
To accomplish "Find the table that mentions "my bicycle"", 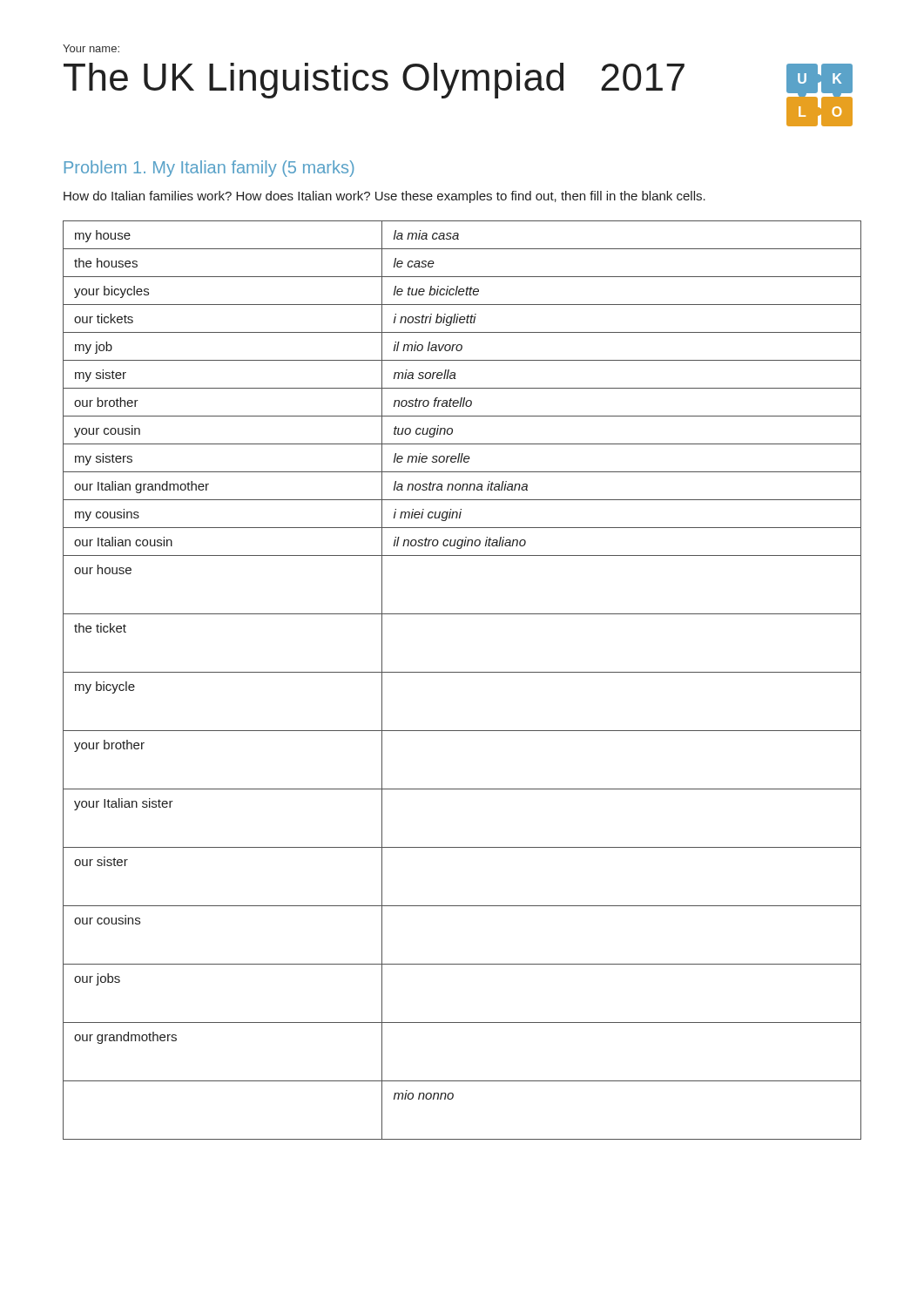I will (462, 680).
